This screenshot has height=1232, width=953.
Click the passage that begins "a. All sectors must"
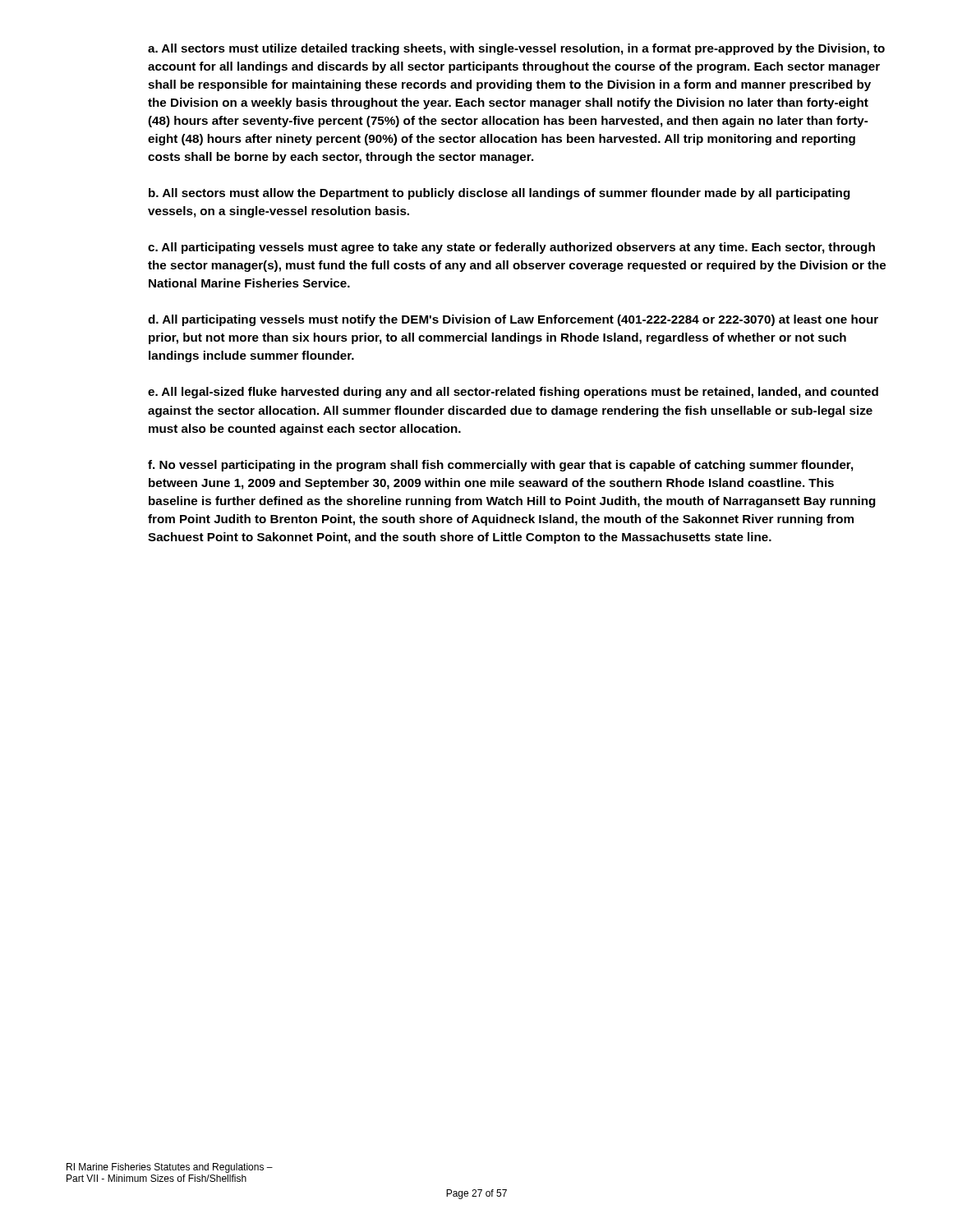click(517, 102)
